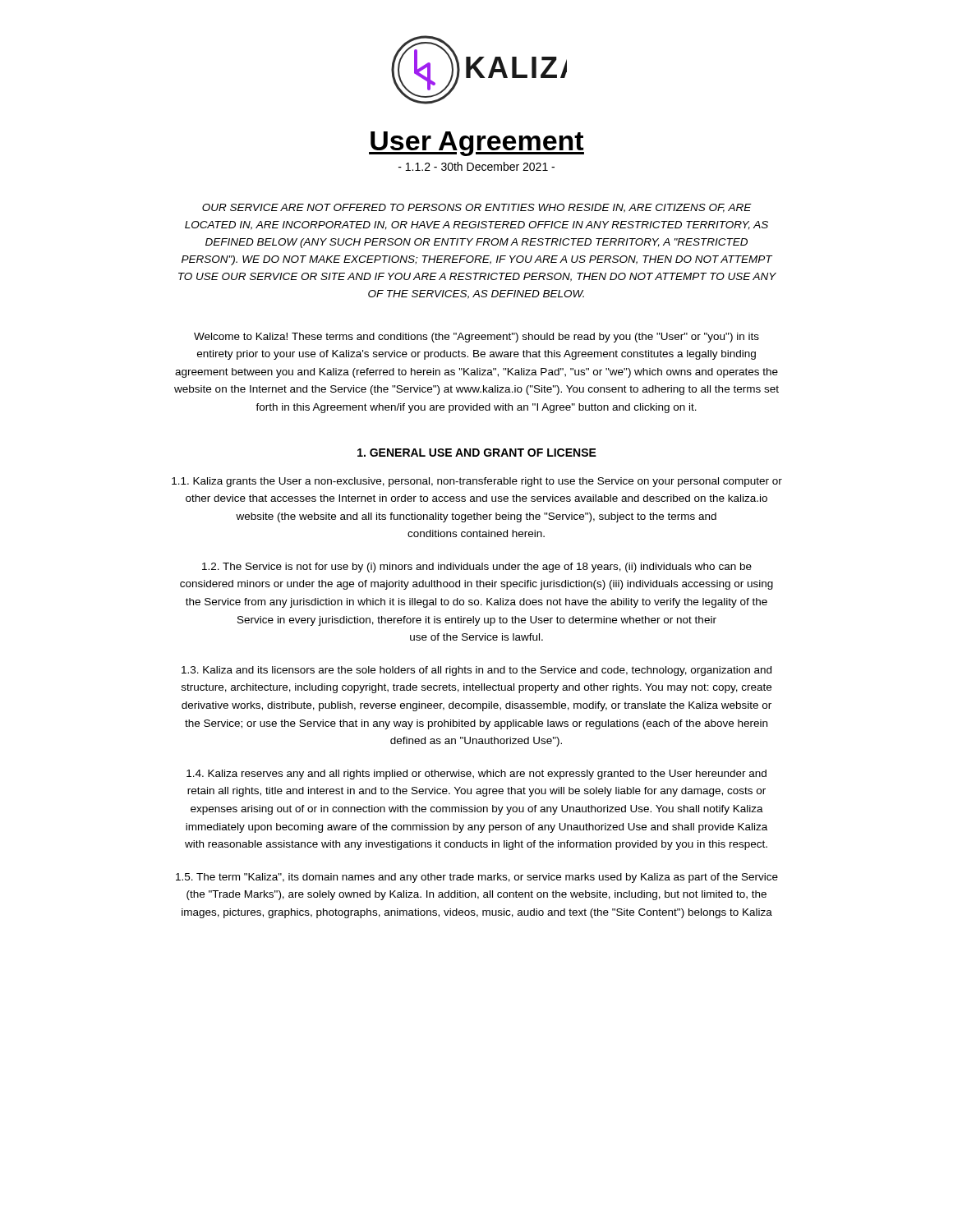Find the section header that reads "1. GENERAL USE AND"
The width and height of the screenshot is (953, 1232).
pos(476,452)
